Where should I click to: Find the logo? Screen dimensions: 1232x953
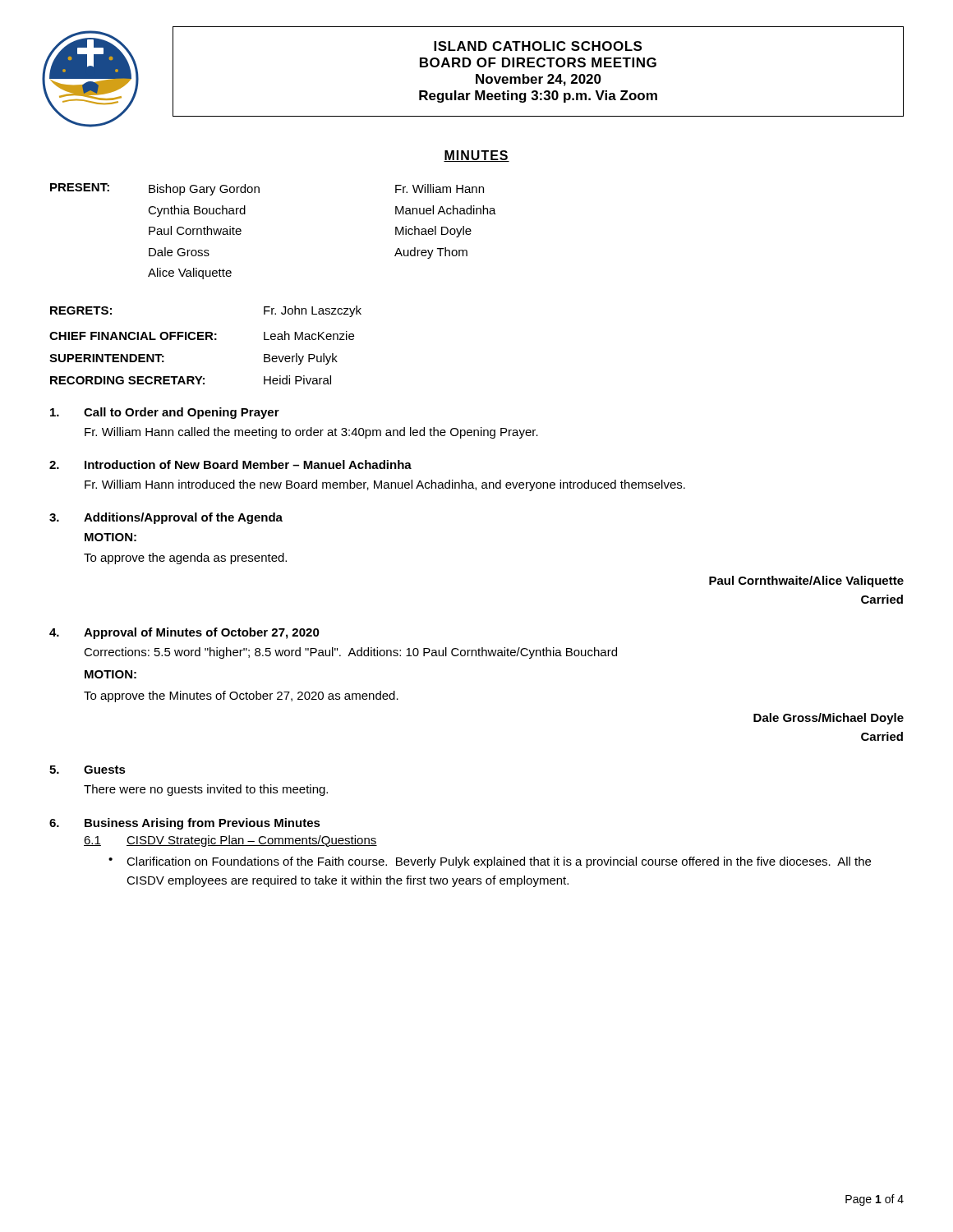[x=94, y=80]
